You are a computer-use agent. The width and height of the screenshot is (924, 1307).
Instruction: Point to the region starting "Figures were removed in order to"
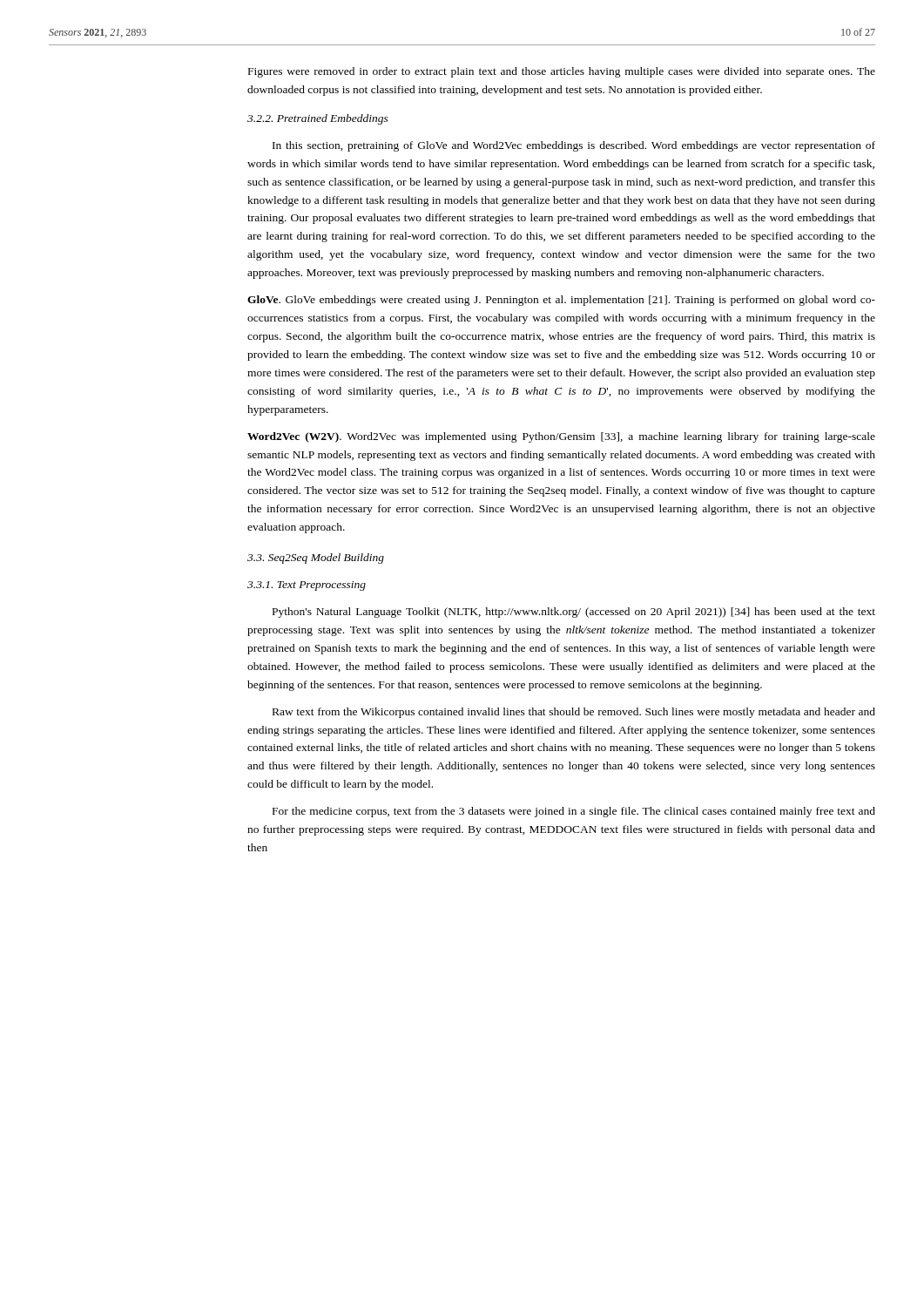pos(561,81)
